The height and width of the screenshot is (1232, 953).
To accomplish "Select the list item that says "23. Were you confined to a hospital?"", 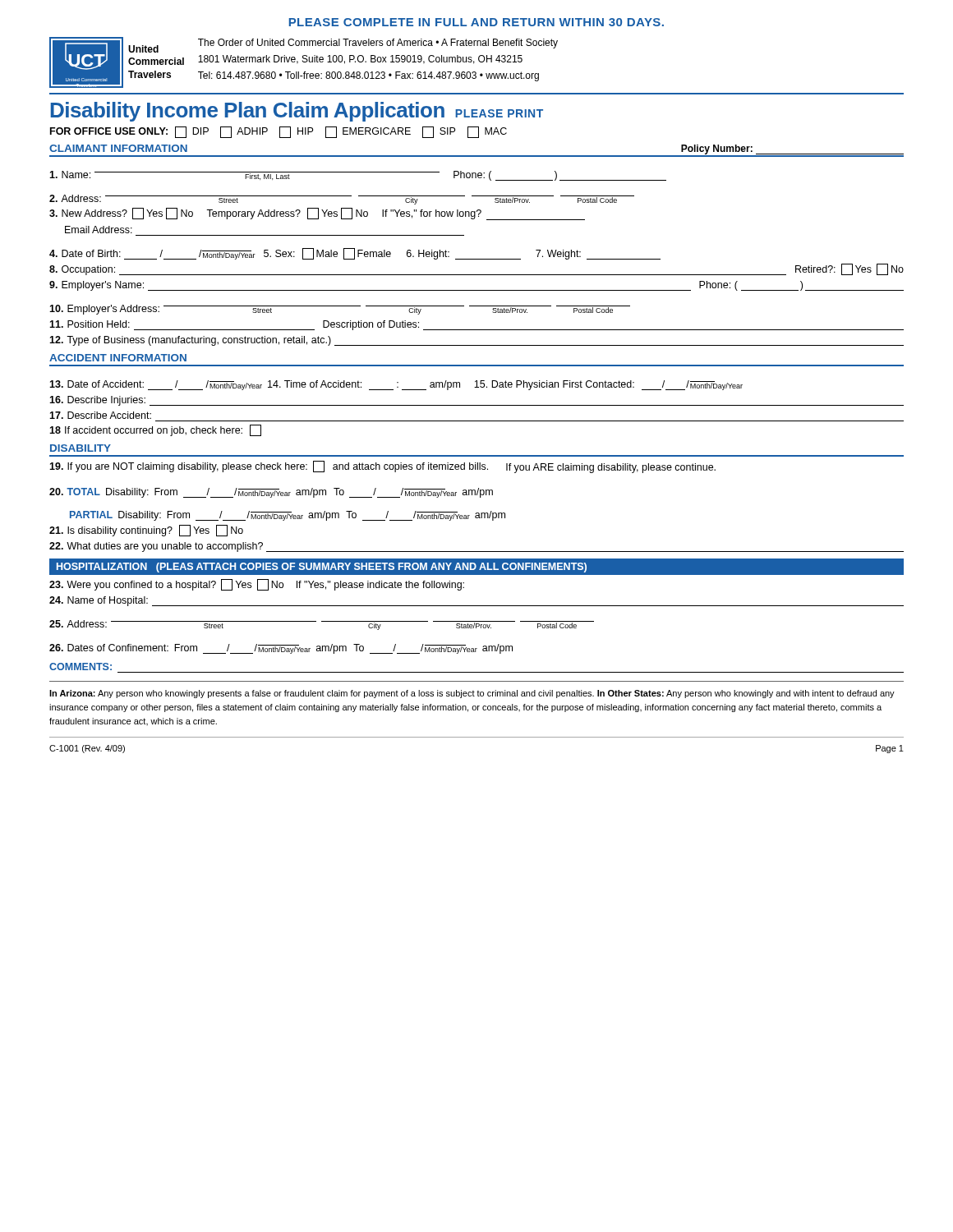I will [257, 585].
